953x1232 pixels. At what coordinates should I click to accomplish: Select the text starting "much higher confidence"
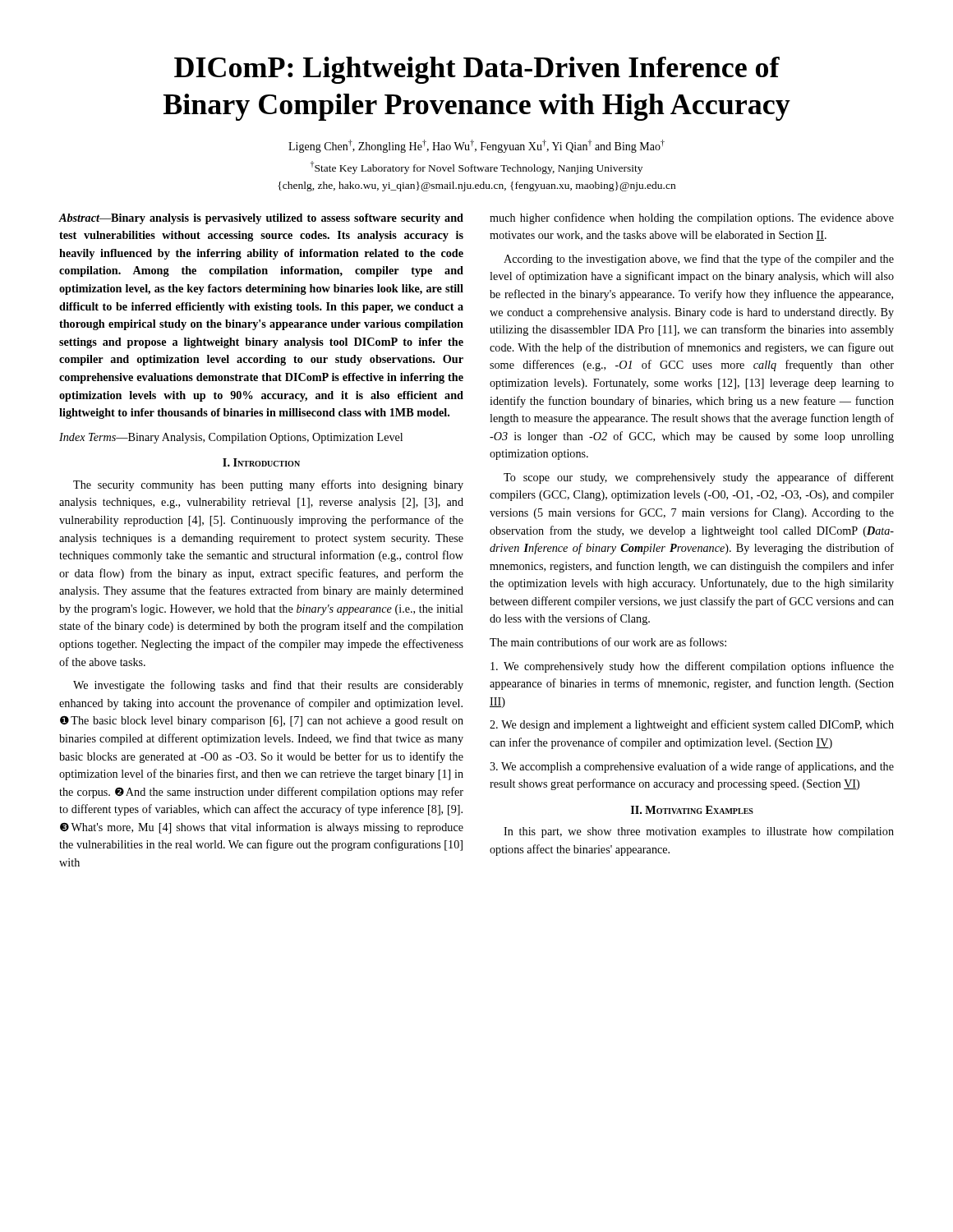[x=692, y=431]
